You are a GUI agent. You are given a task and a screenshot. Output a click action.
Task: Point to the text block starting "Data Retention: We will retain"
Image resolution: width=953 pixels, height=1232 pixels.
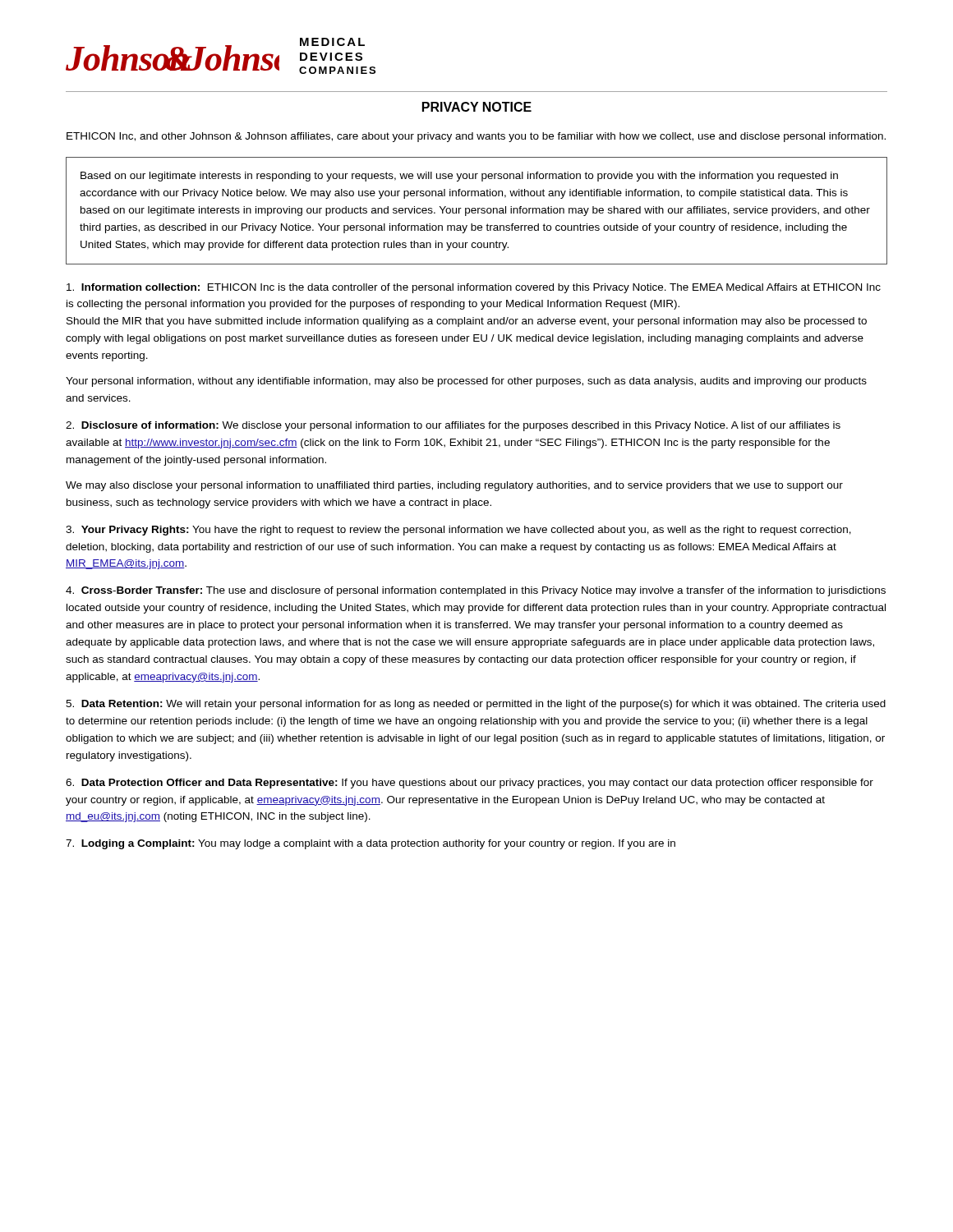476,730
